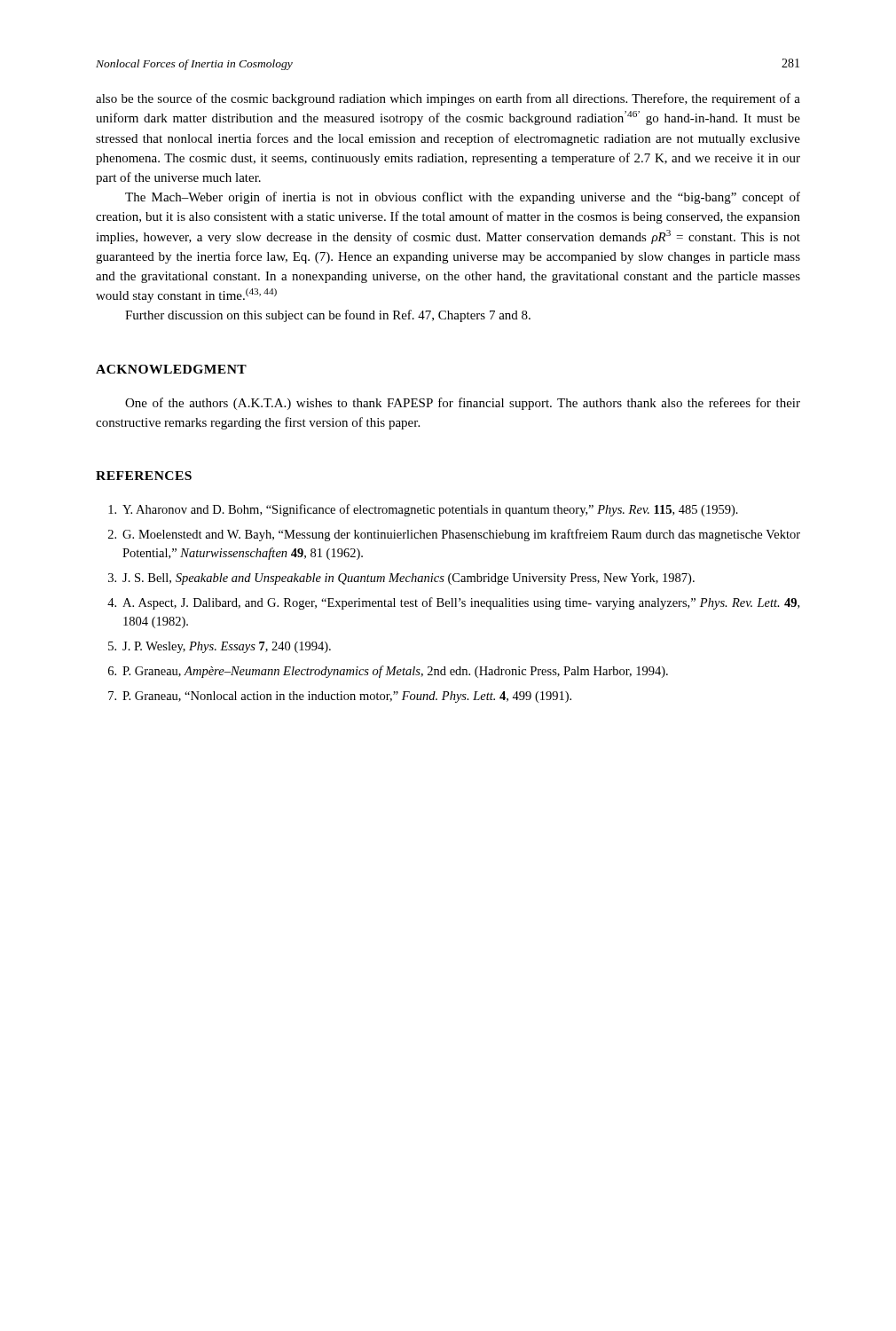The height and width of the screenshot is (1331, 896).
Task: Locate the text block with the text "The Mach–Weber origin of inertia is not"
Action: tap(448, 247)
